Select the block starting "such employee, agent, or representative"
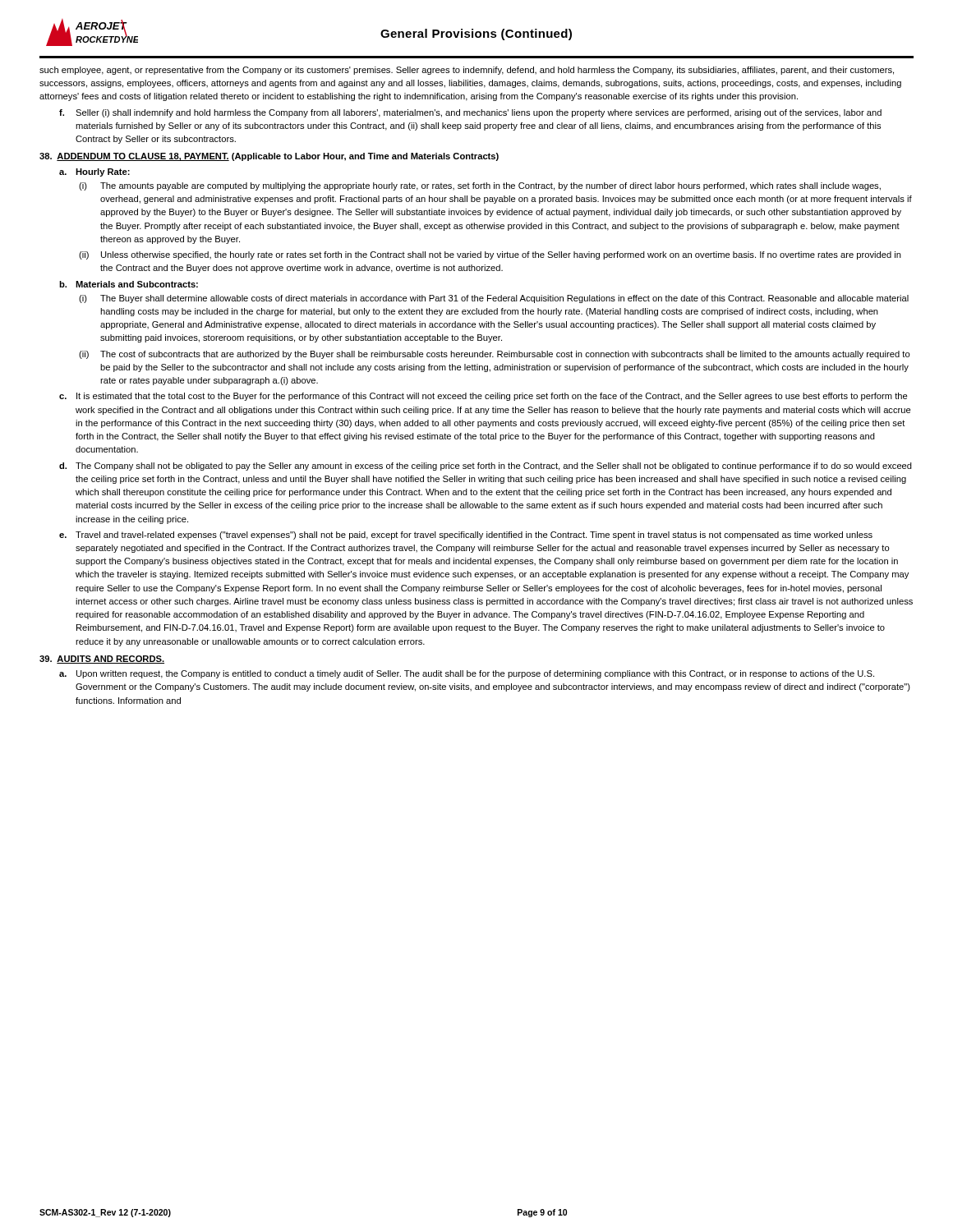 [471, 83]
